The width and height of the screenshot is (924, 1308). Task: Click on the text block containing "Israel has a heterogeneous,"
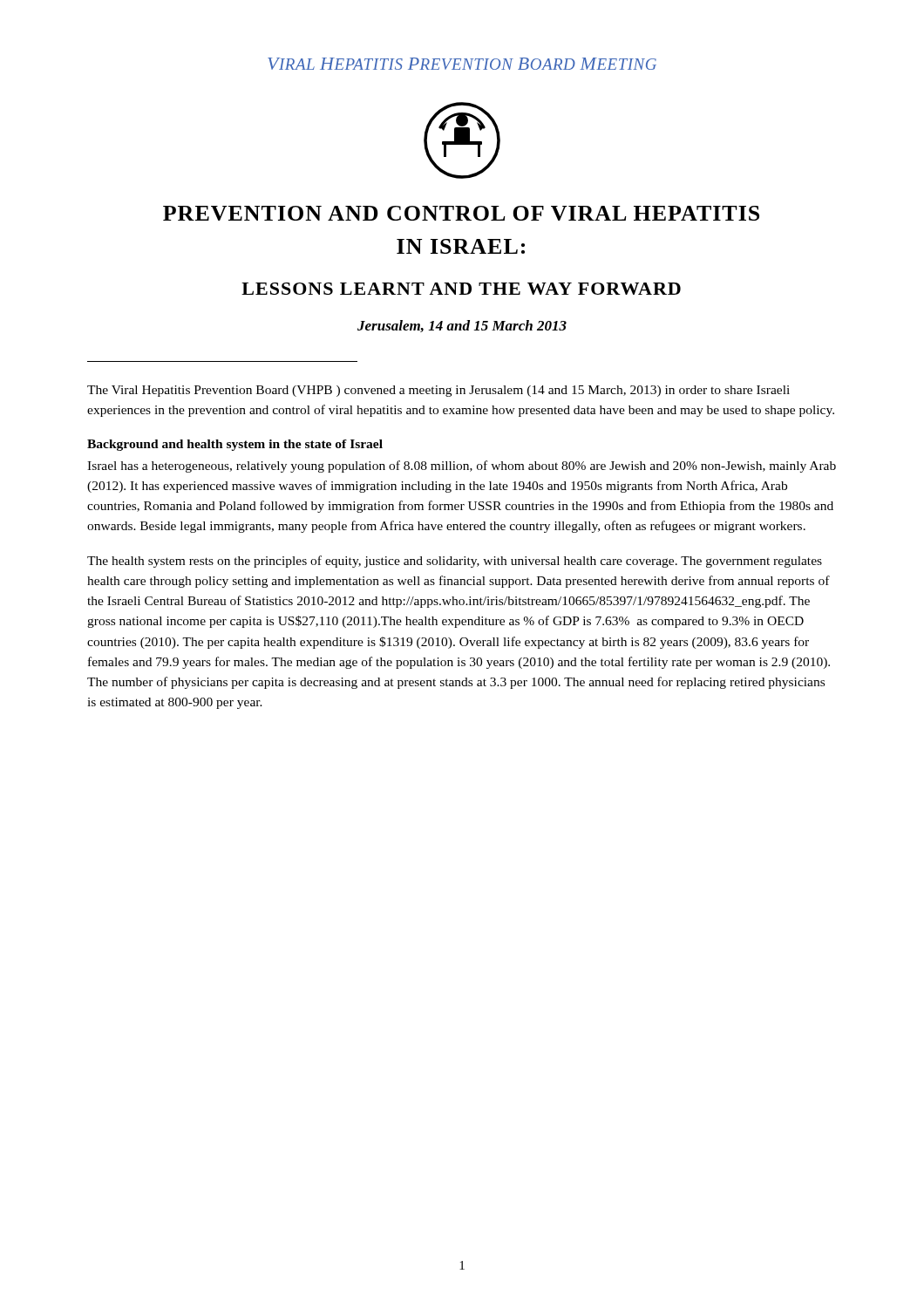point(462,495)
